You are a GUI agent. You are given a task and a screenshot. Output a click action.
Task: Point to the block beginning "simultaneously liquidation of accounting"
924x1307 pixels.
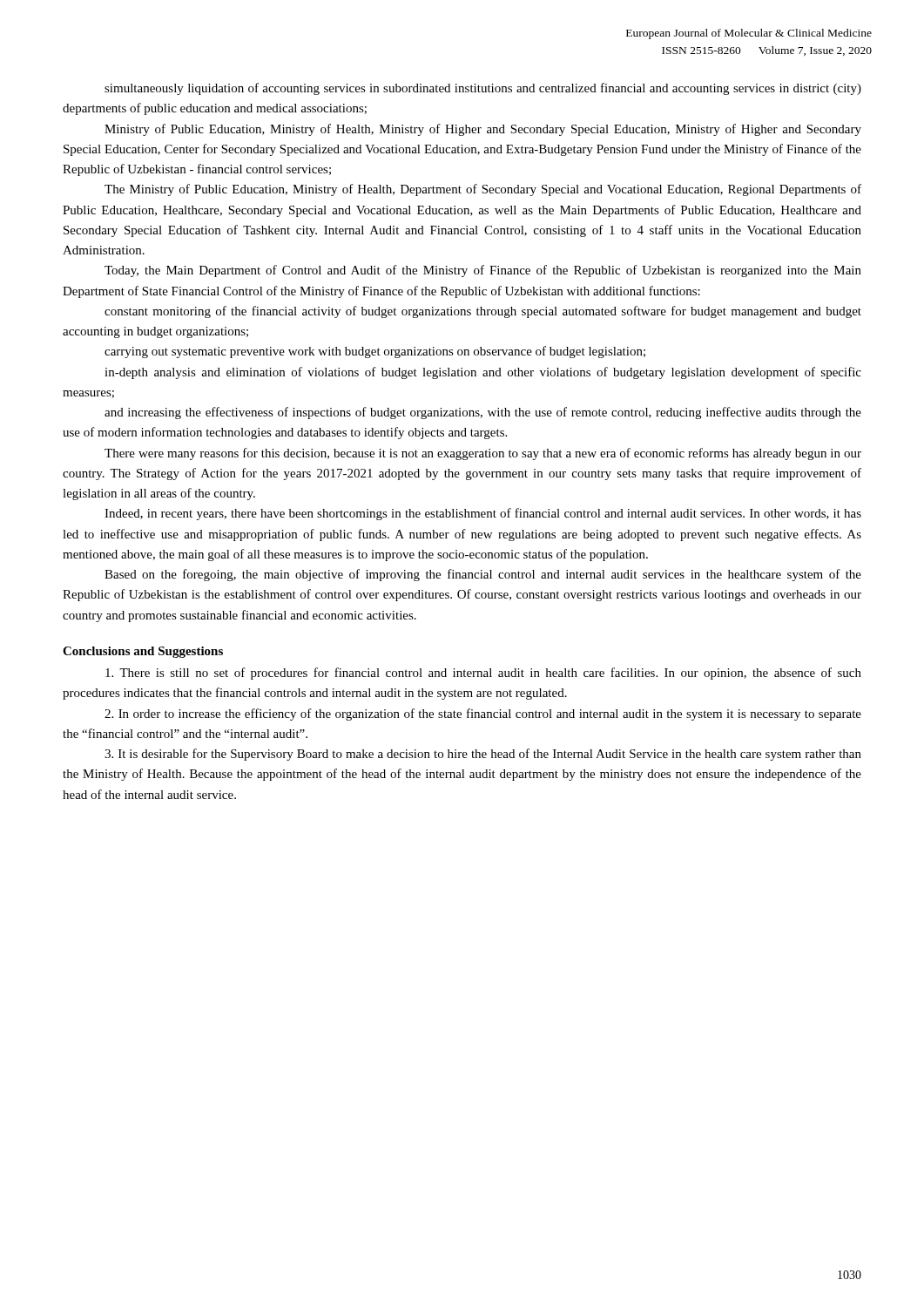(x=462, y=99)
